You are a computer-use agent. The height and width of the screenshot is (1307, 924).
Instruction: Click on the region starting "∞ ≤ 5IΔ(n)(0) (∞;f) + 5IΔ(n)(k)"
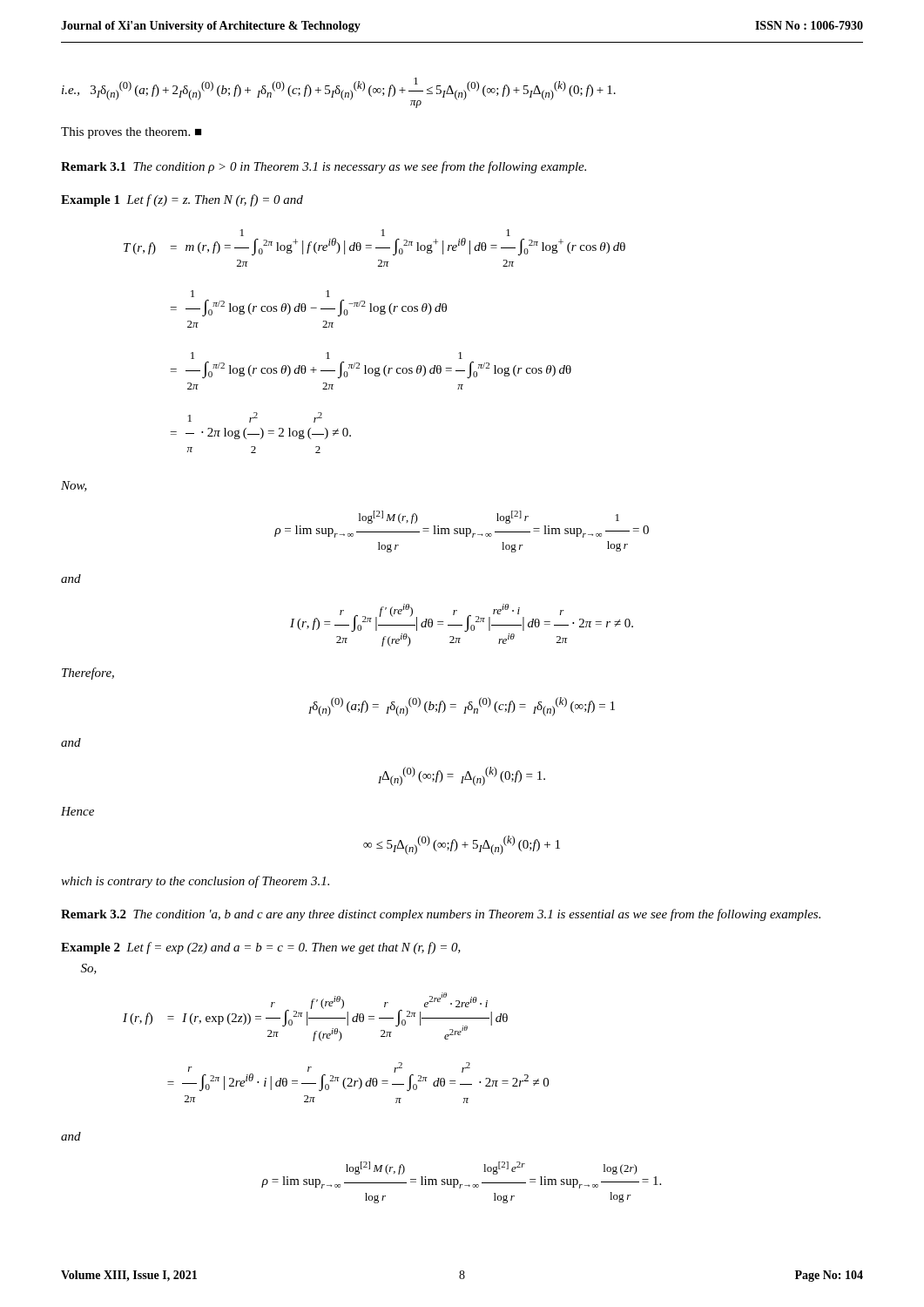click(x=462, y=844)
